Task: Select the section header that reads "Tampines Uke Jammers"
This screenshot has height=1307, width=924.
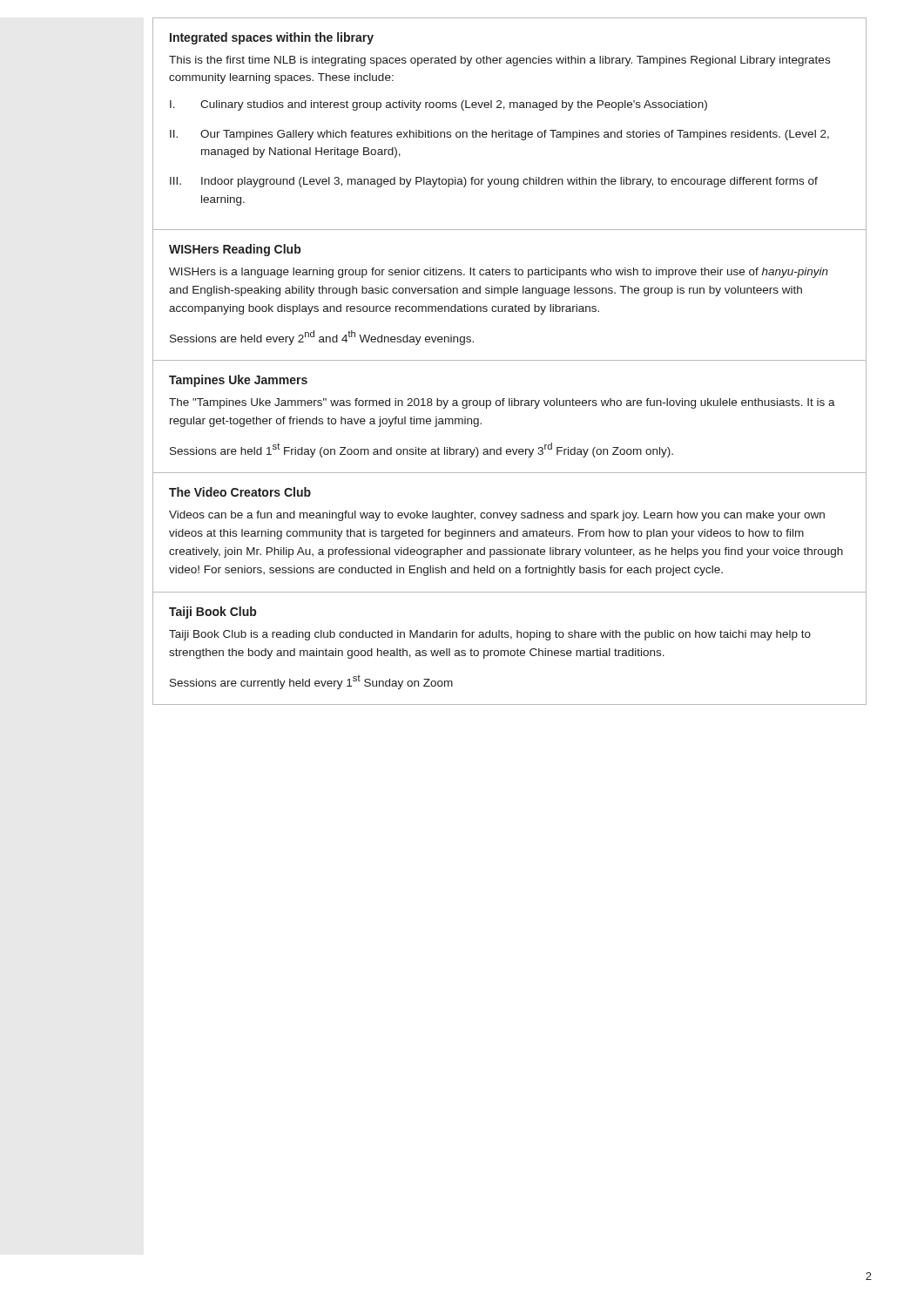Action: pyautogui.click(x=238, y=381)
